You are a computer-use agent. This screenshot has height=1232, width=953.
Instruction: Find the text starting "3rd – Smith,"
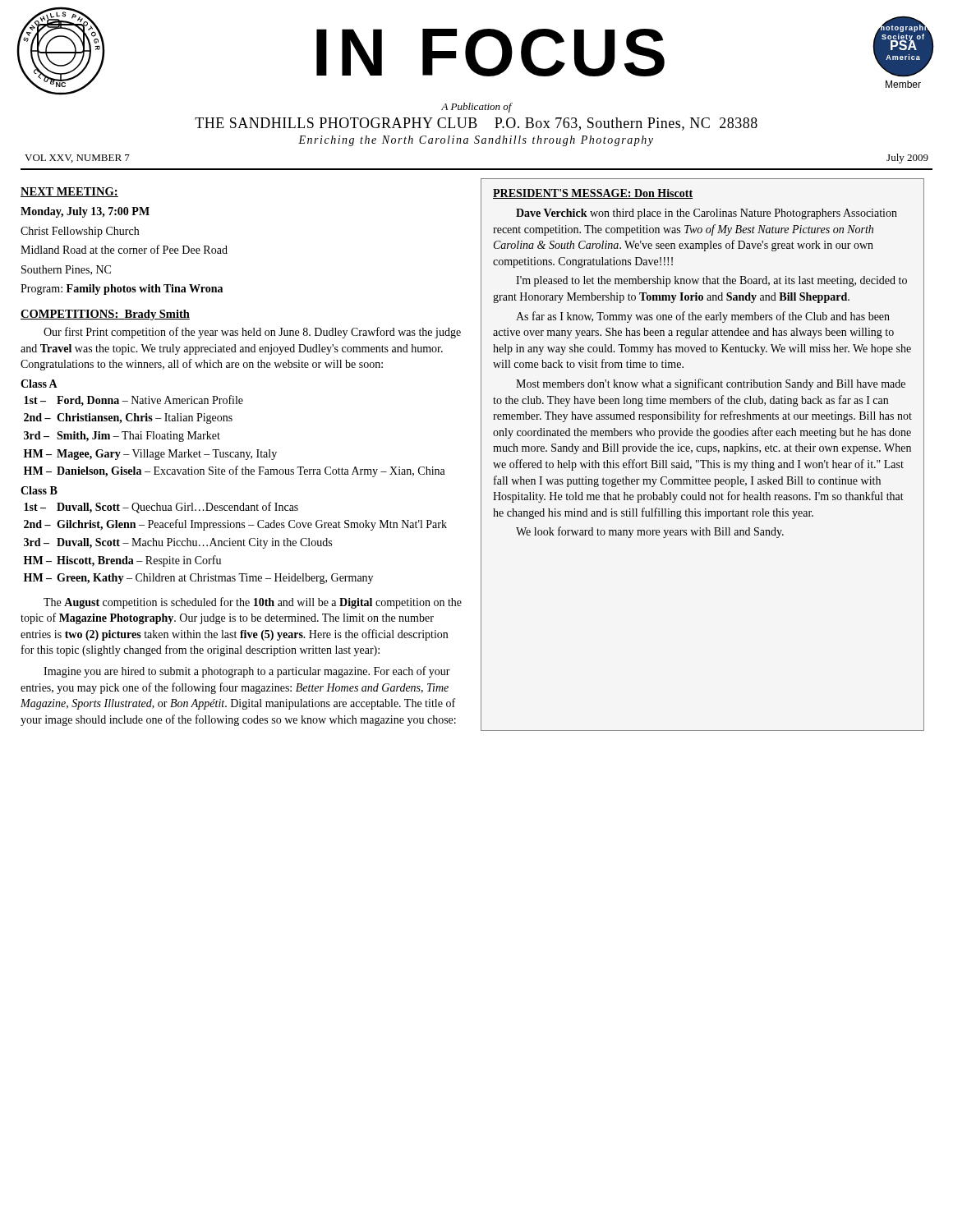[122, 437]
